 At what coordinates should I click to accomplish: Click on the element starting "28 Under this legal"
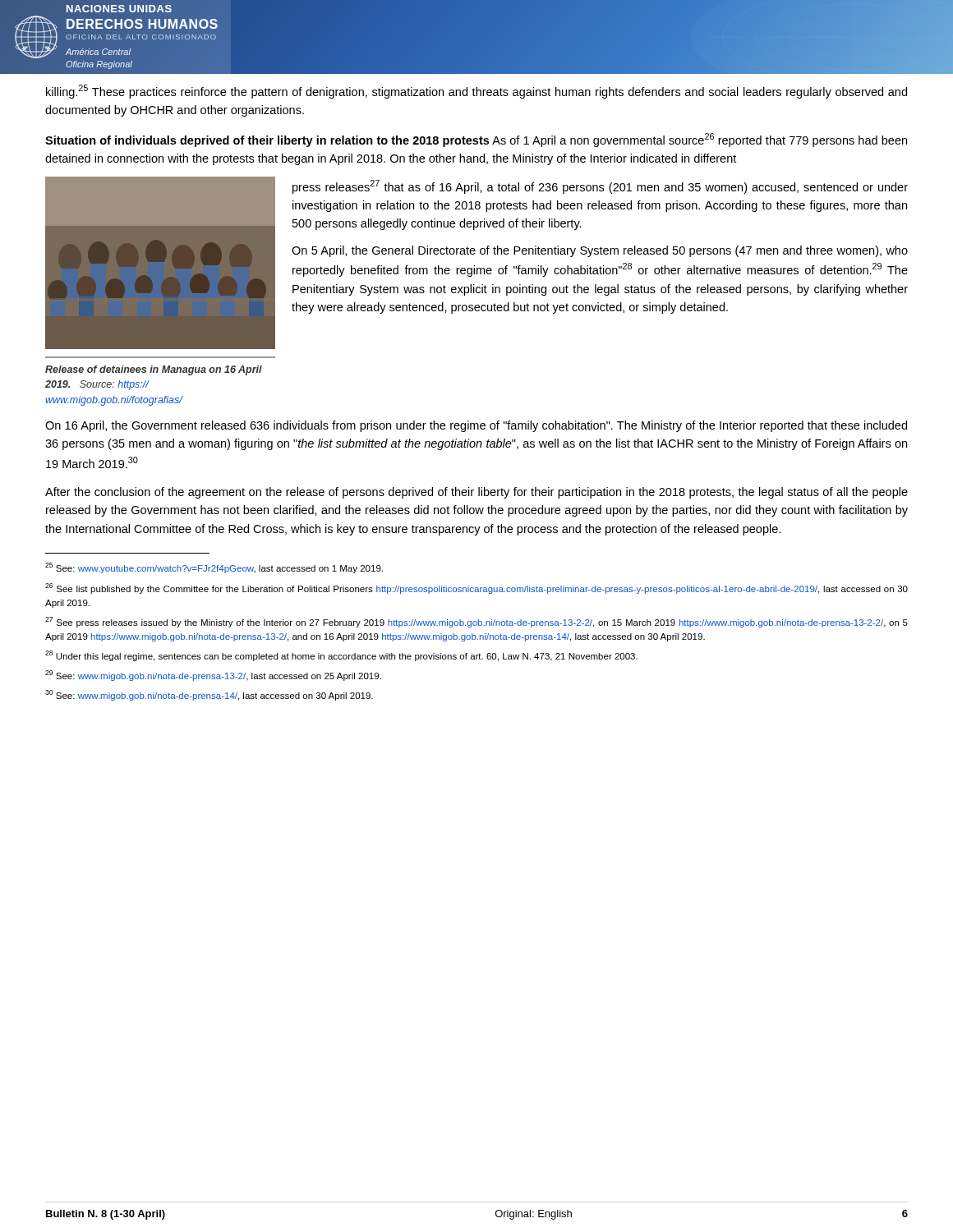342,655
